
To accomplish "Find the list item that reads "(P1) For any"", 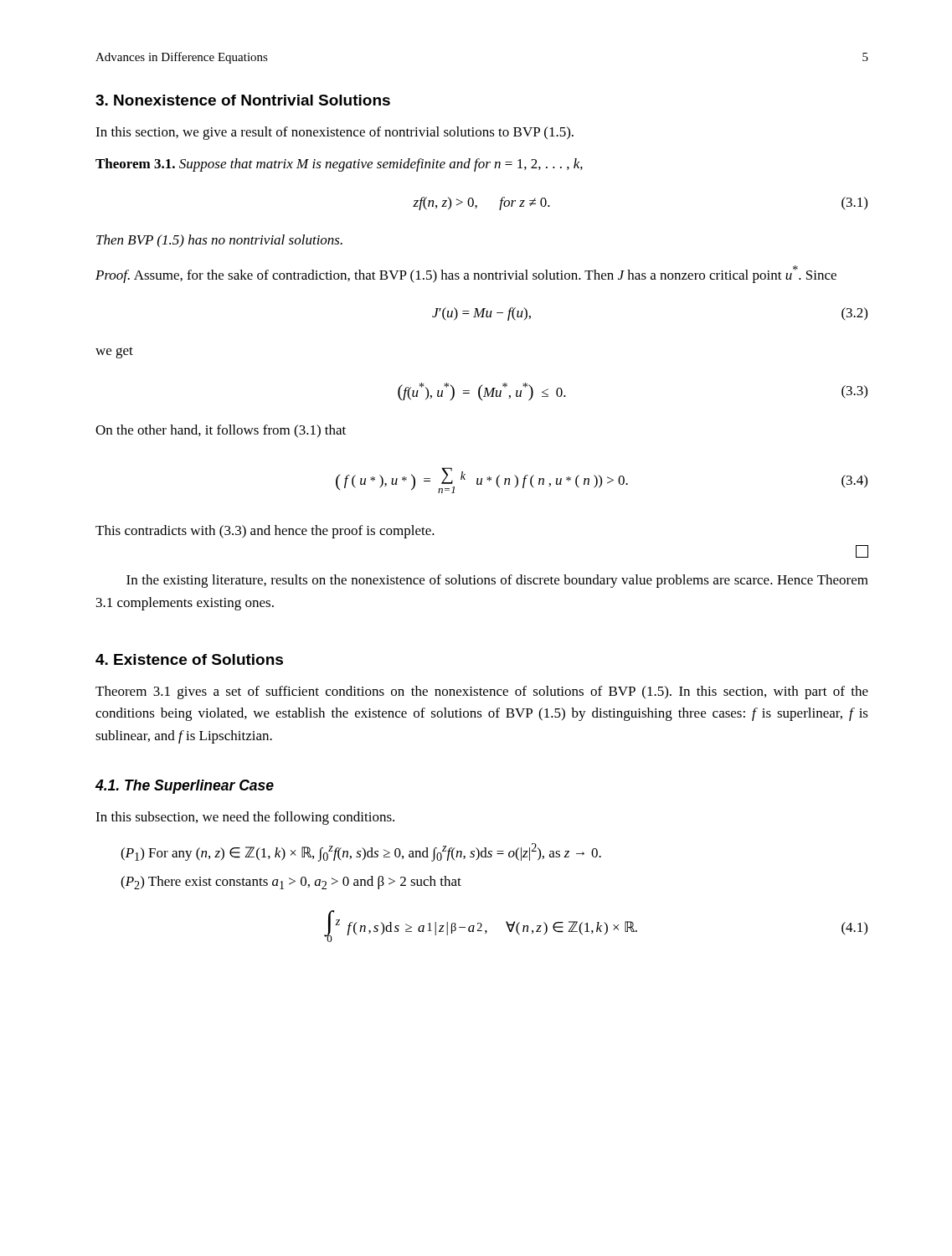I will coord(361,852).
